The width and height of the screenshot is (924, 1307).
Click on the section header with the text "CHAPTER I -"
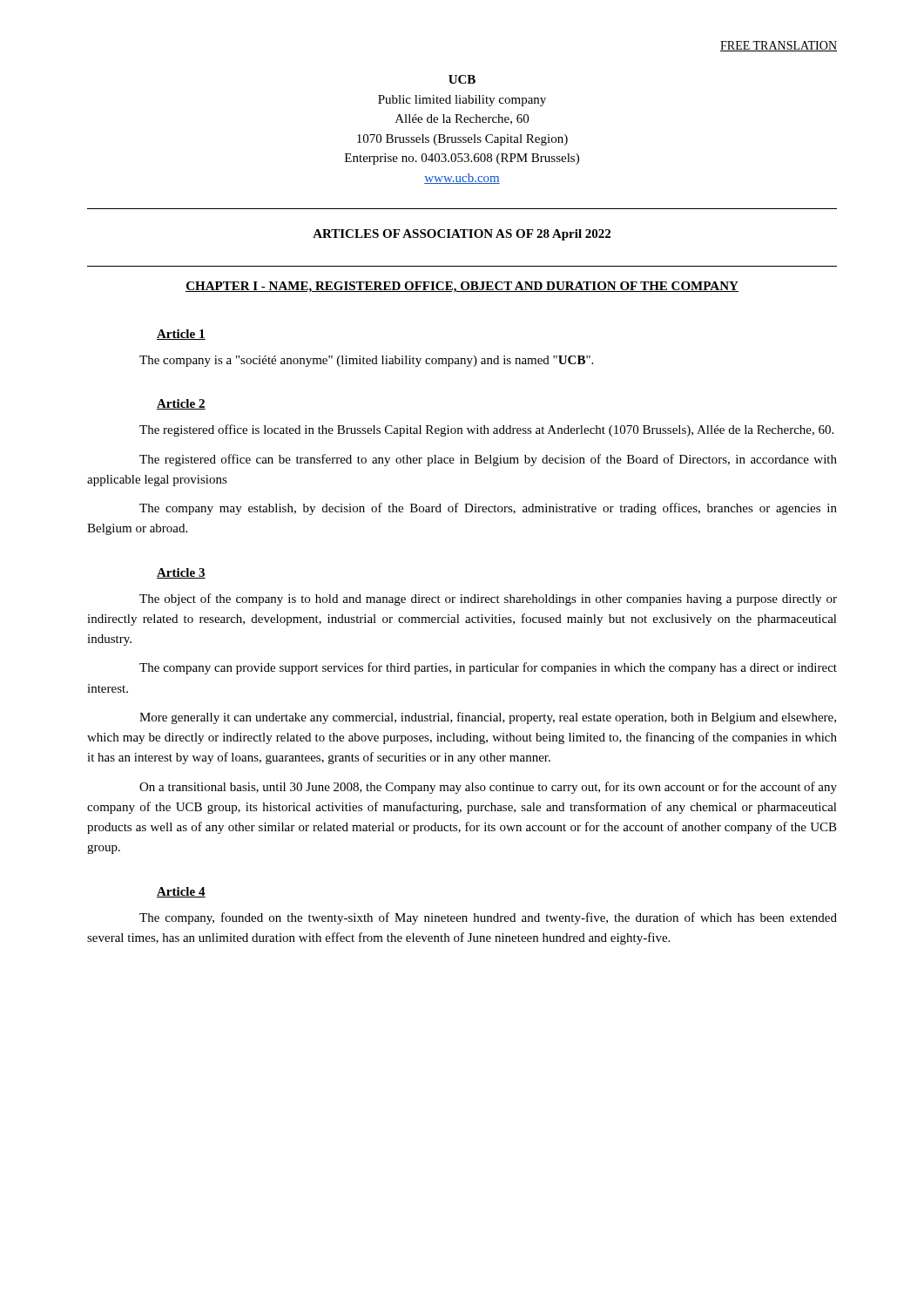[462, 286]
